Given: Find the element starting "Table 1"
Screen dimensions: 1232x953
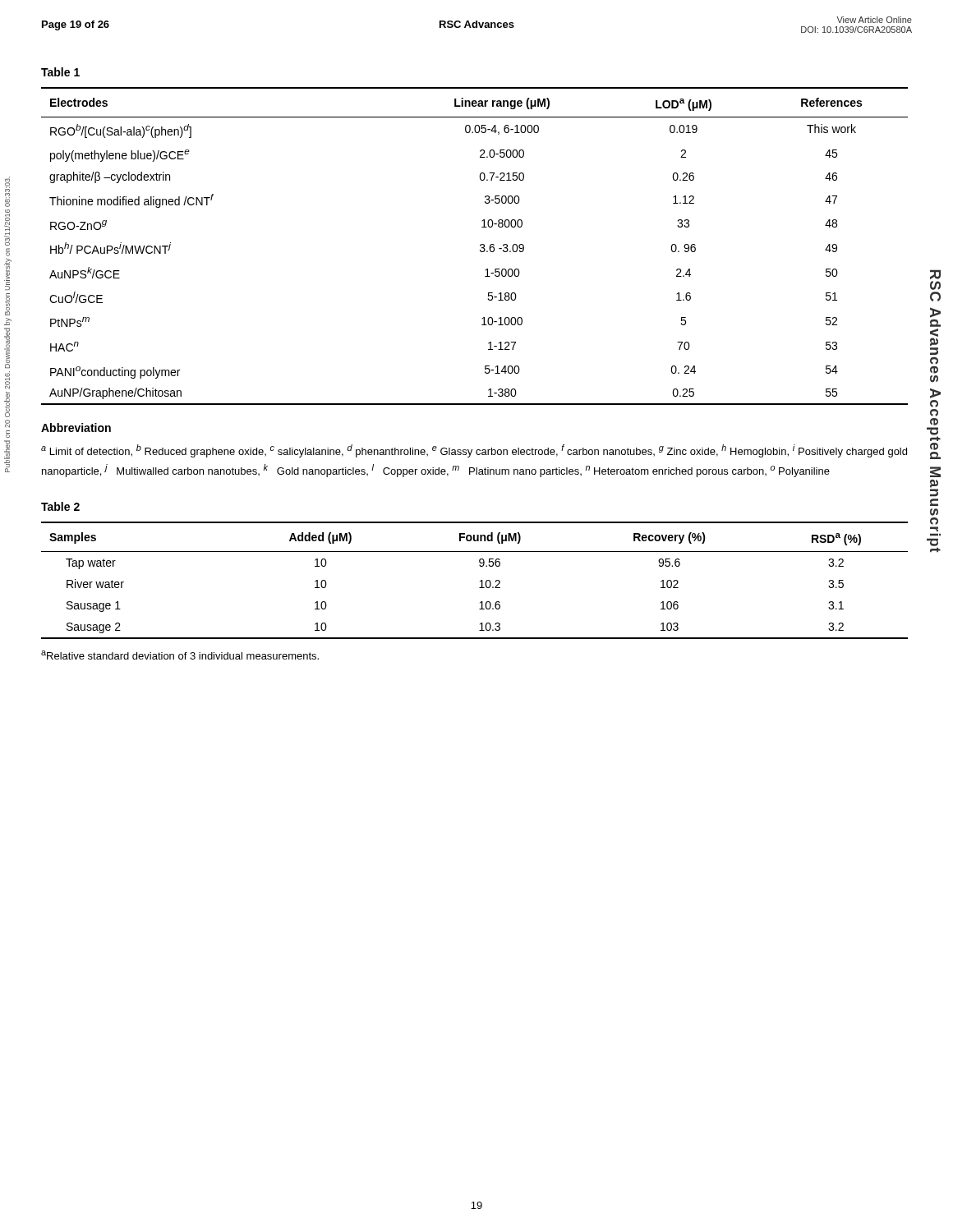Looking at the screenshot, I should click(60, 72).
